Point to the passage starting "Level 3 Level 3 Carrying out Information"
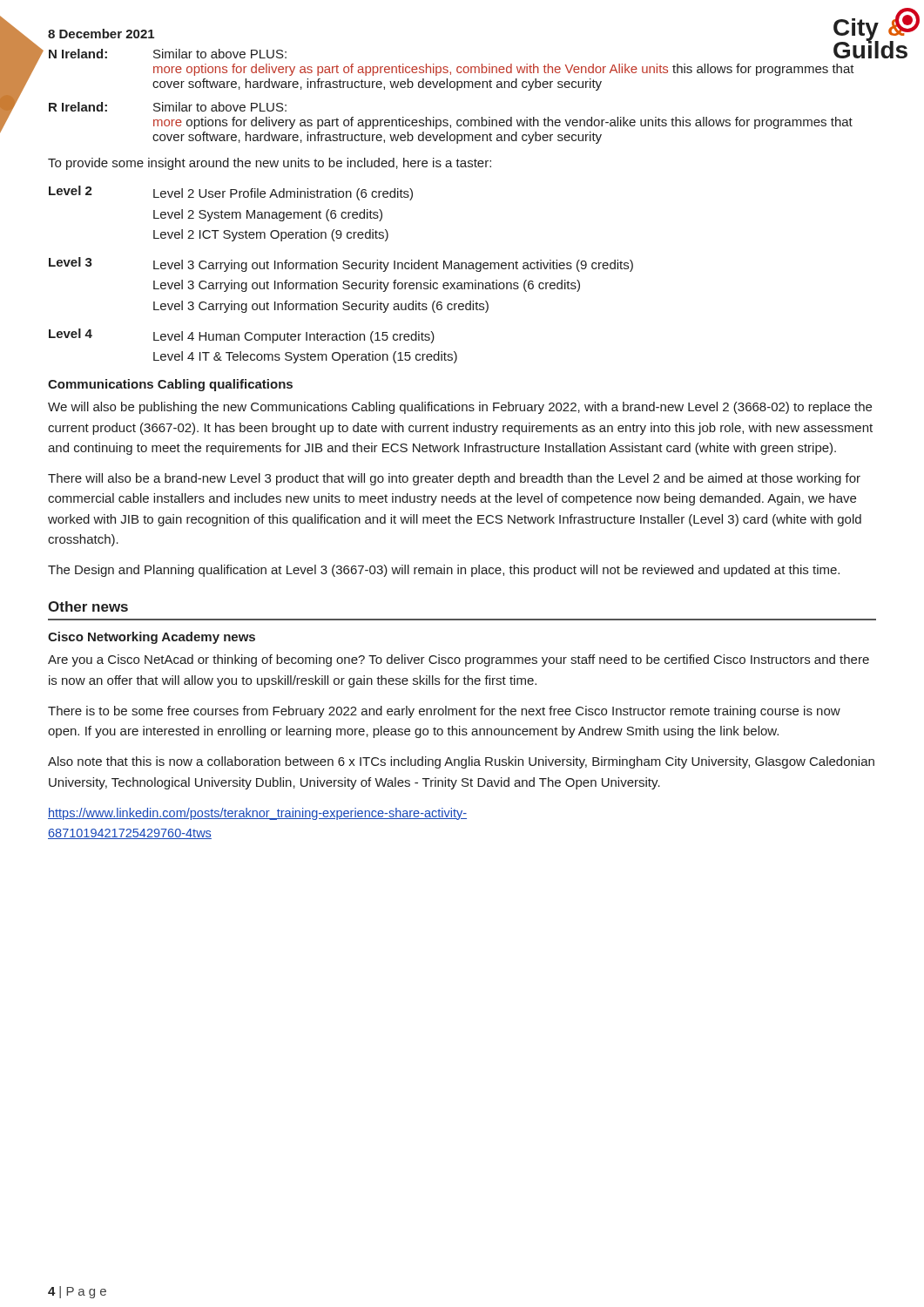This screenshot has width=924, height=1307. (x=462, y=285)
